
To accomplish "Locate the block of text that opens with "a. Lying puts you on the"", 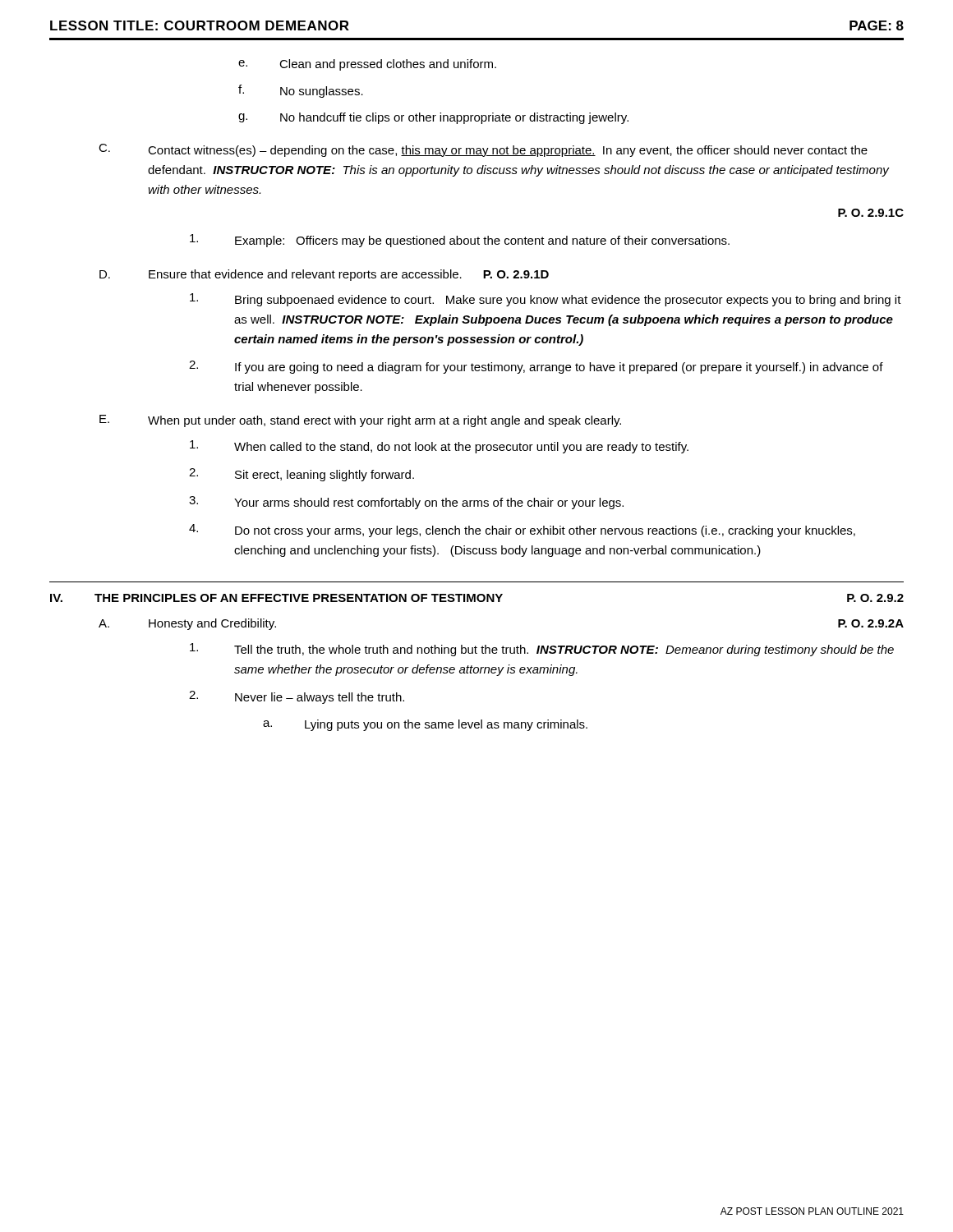I will 583,724.
